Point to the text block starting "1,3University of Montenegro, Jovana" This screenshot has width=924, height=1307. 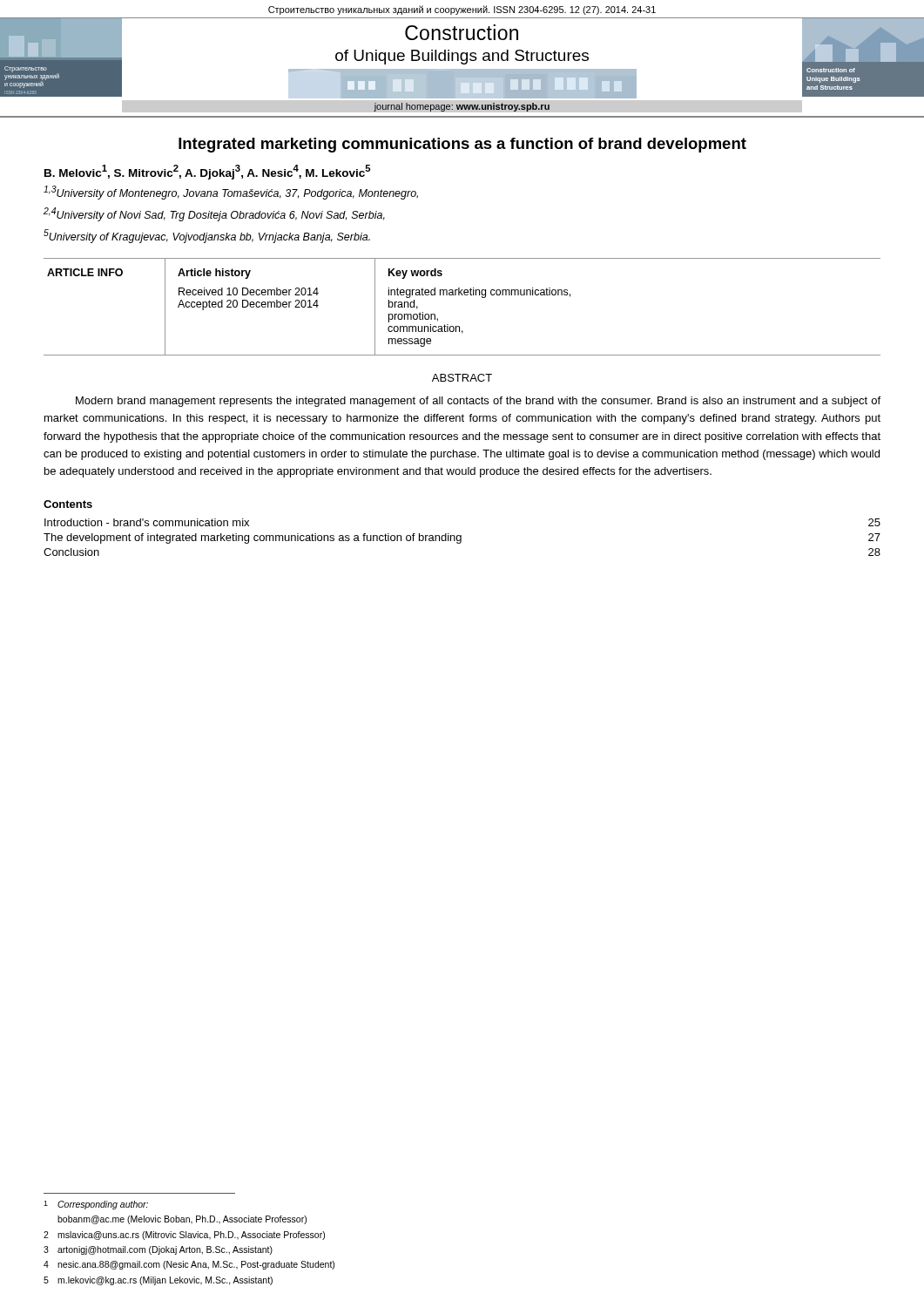click(231, 192)
